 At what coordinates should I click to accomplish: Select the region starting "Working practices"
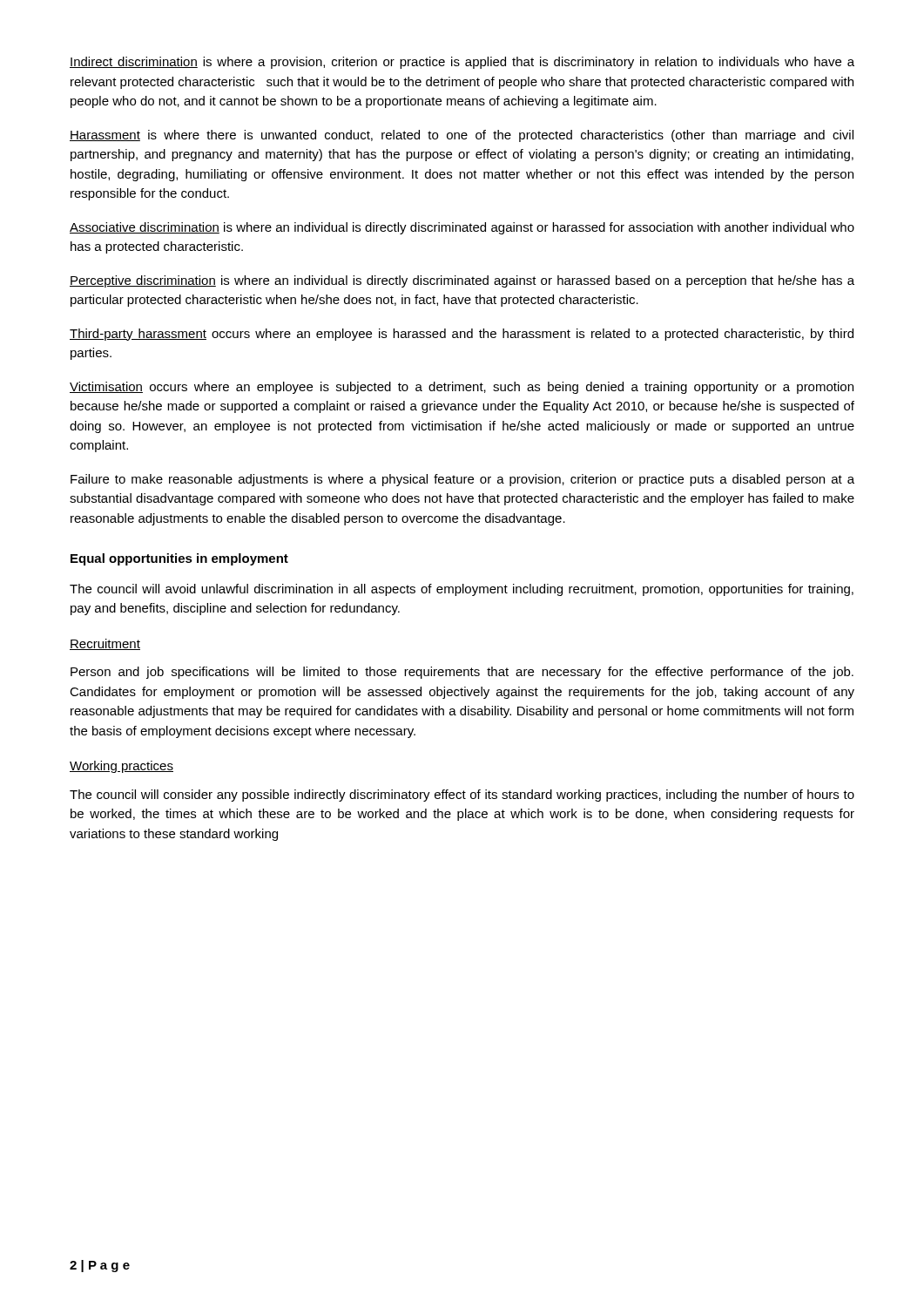click(121, 765)
